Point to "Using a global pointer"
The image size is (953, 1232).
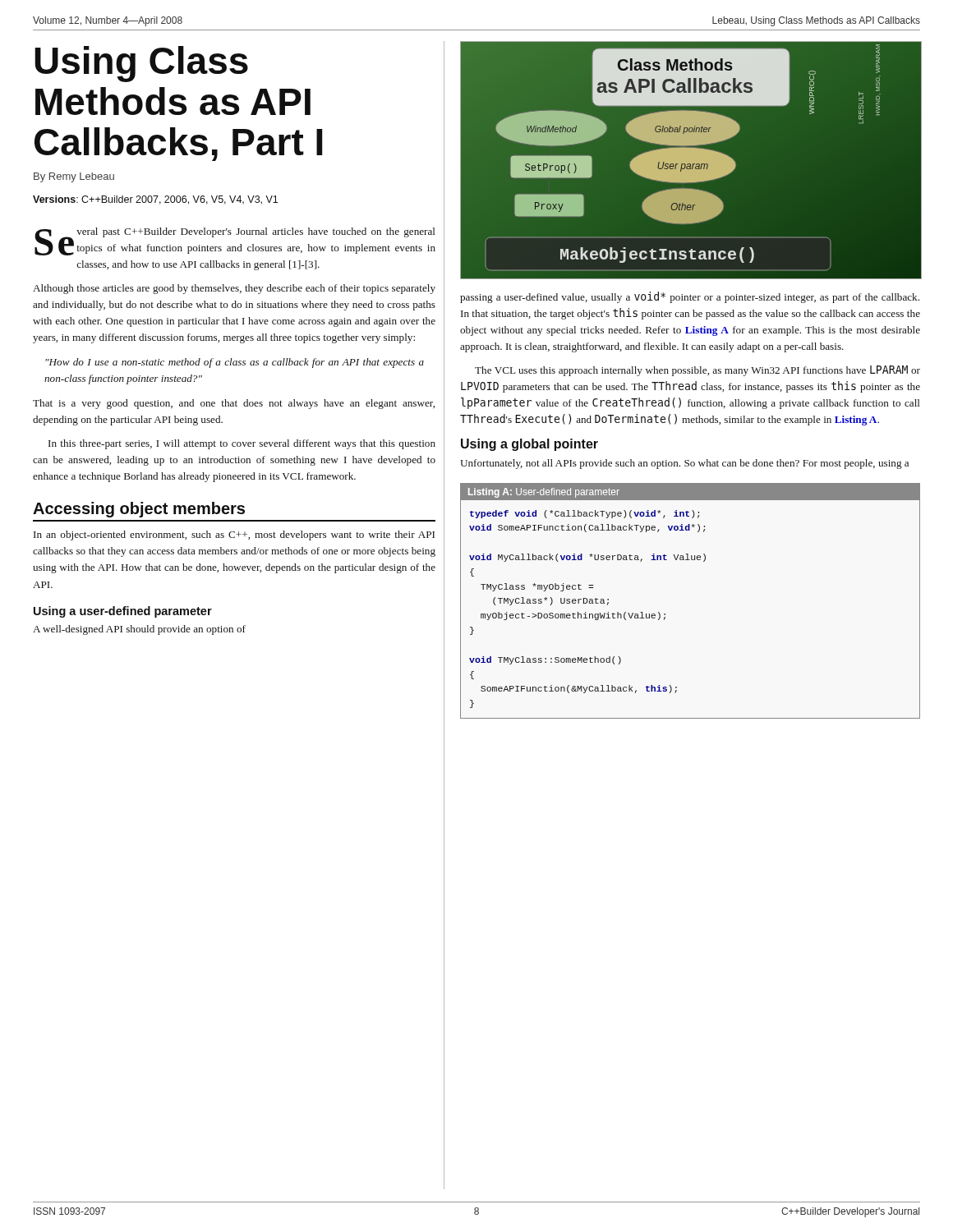click(529, 444)
